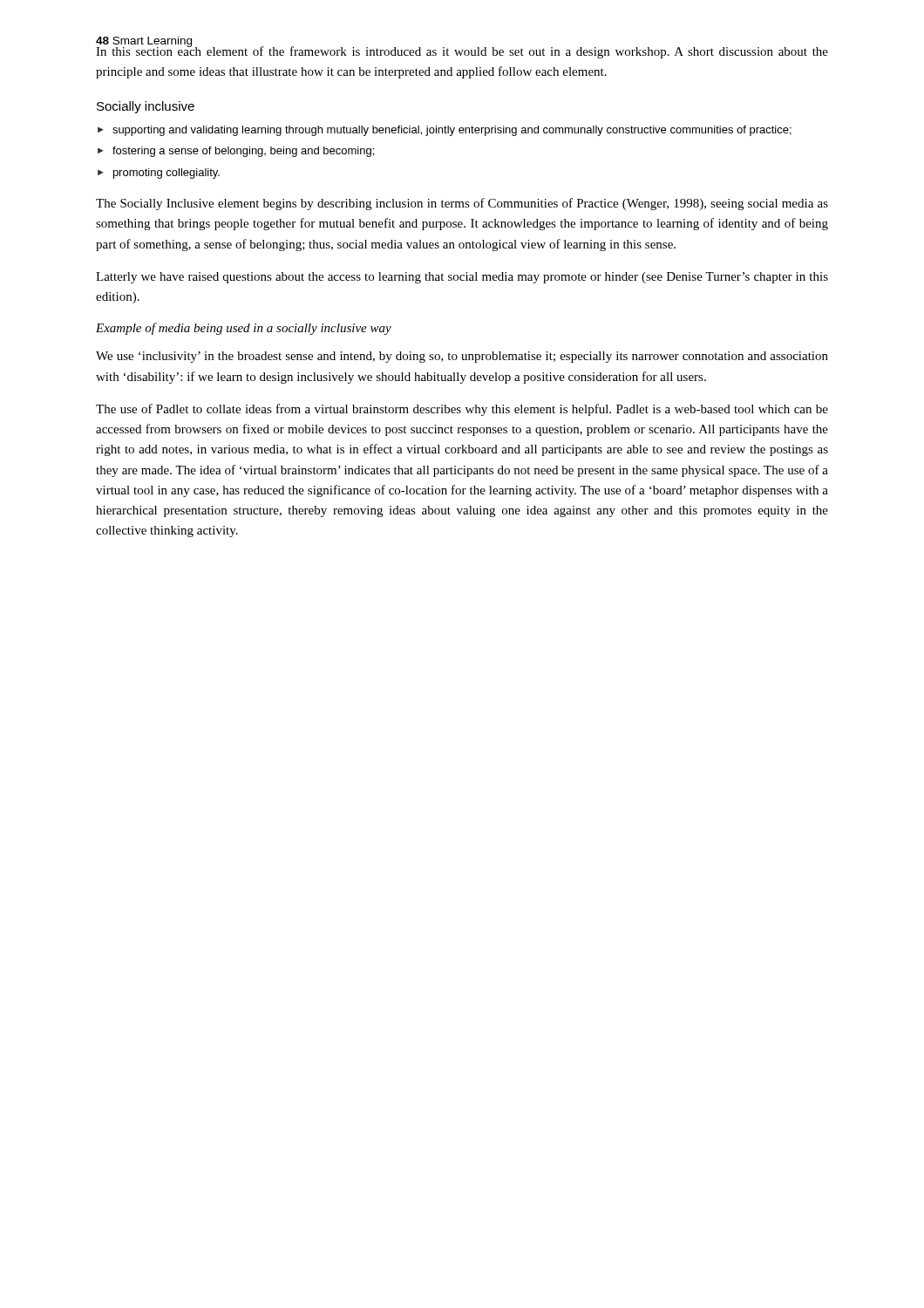This screenshot has width=924, height=1308.
Task: Select the element starting "The use of Padlet to"
Action: click(462, 470)
